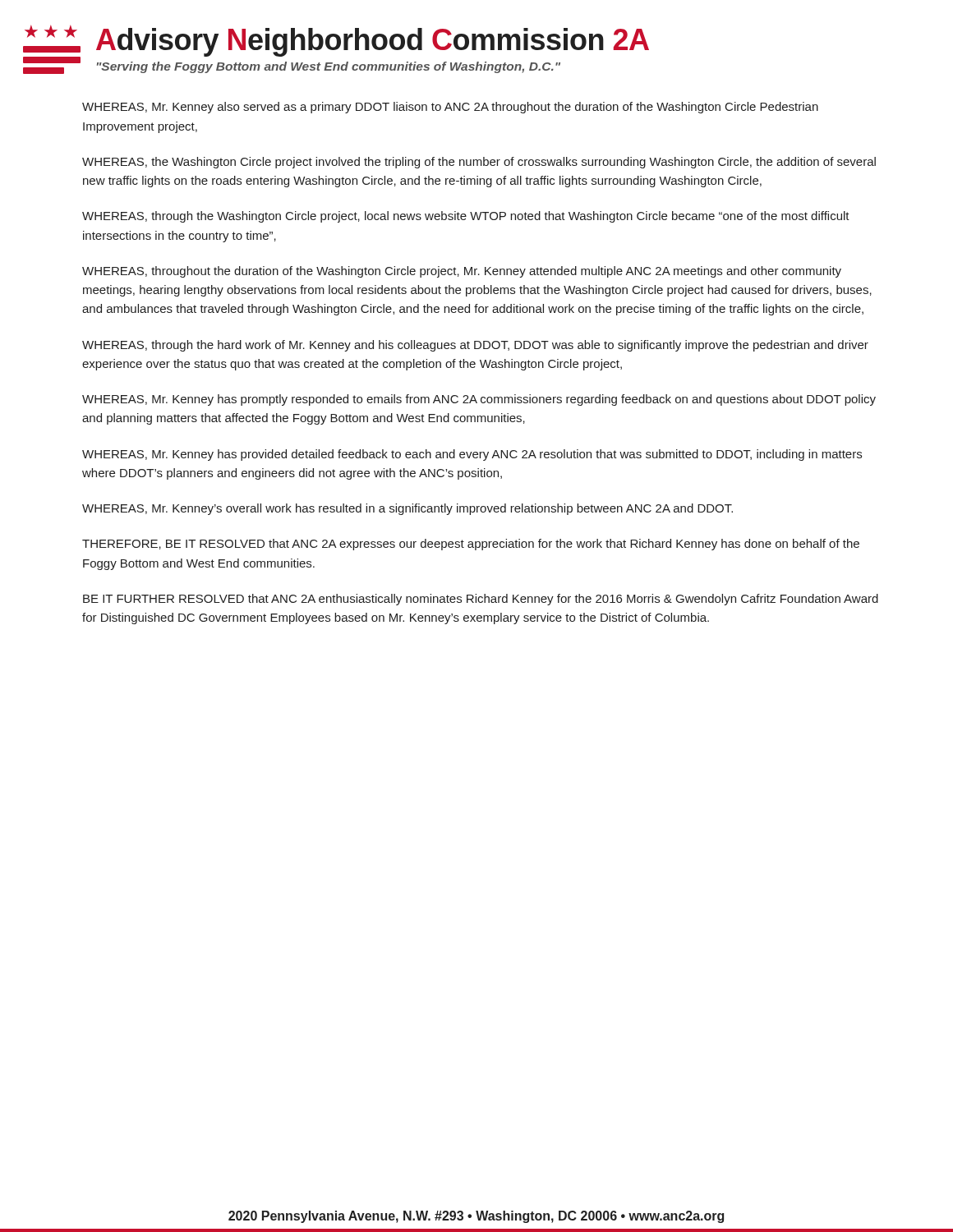Navigate to the text starting "WHEREAS, the Washington Circle project involved the"
Image resolution: width=953 pixels, height=1232 pixels.
pyautogui.click(x=479, y=171)
